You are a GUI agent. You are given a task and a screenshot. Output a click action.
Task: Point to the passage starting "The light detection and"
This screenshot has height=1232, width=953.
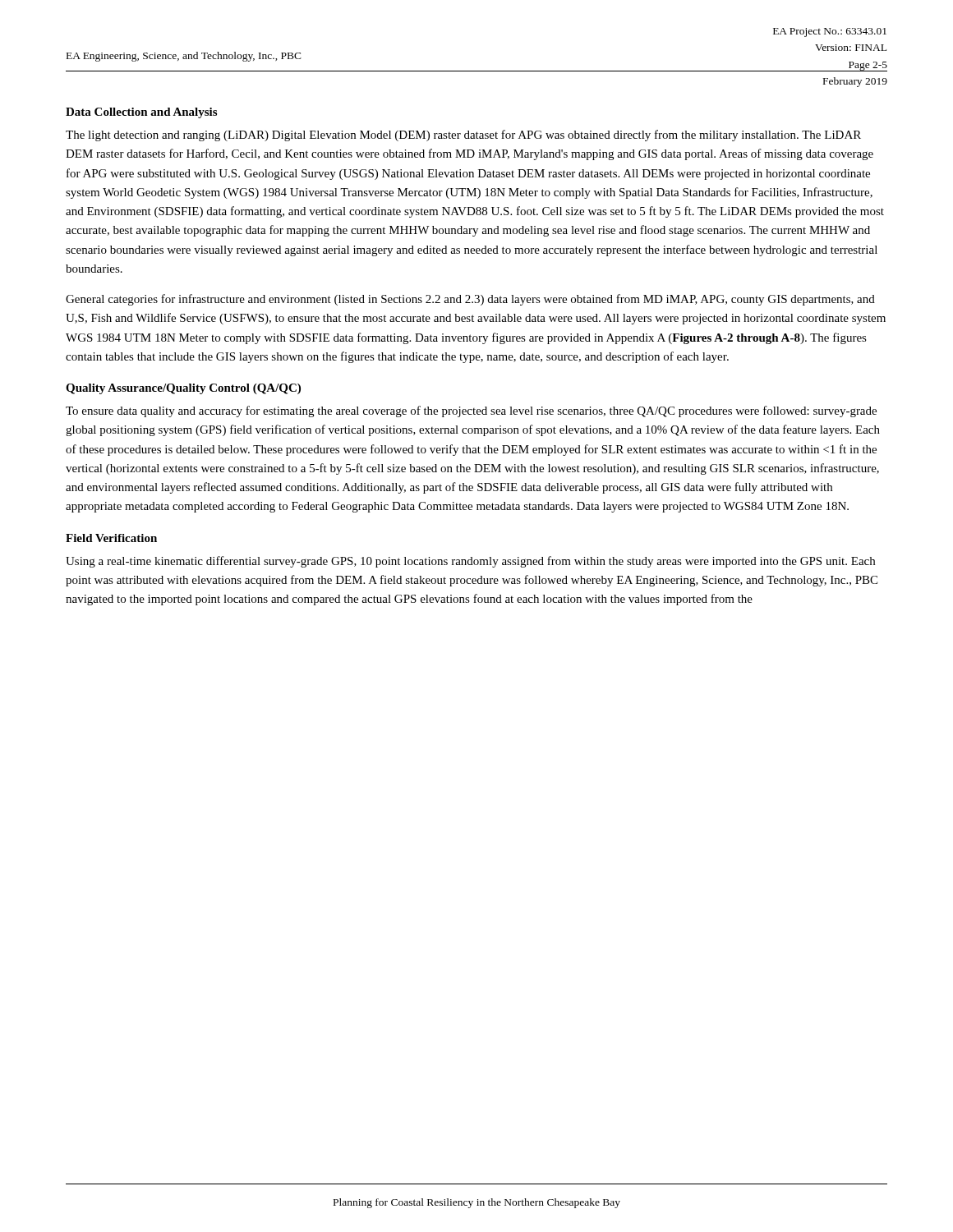click(x=475, y=202)
